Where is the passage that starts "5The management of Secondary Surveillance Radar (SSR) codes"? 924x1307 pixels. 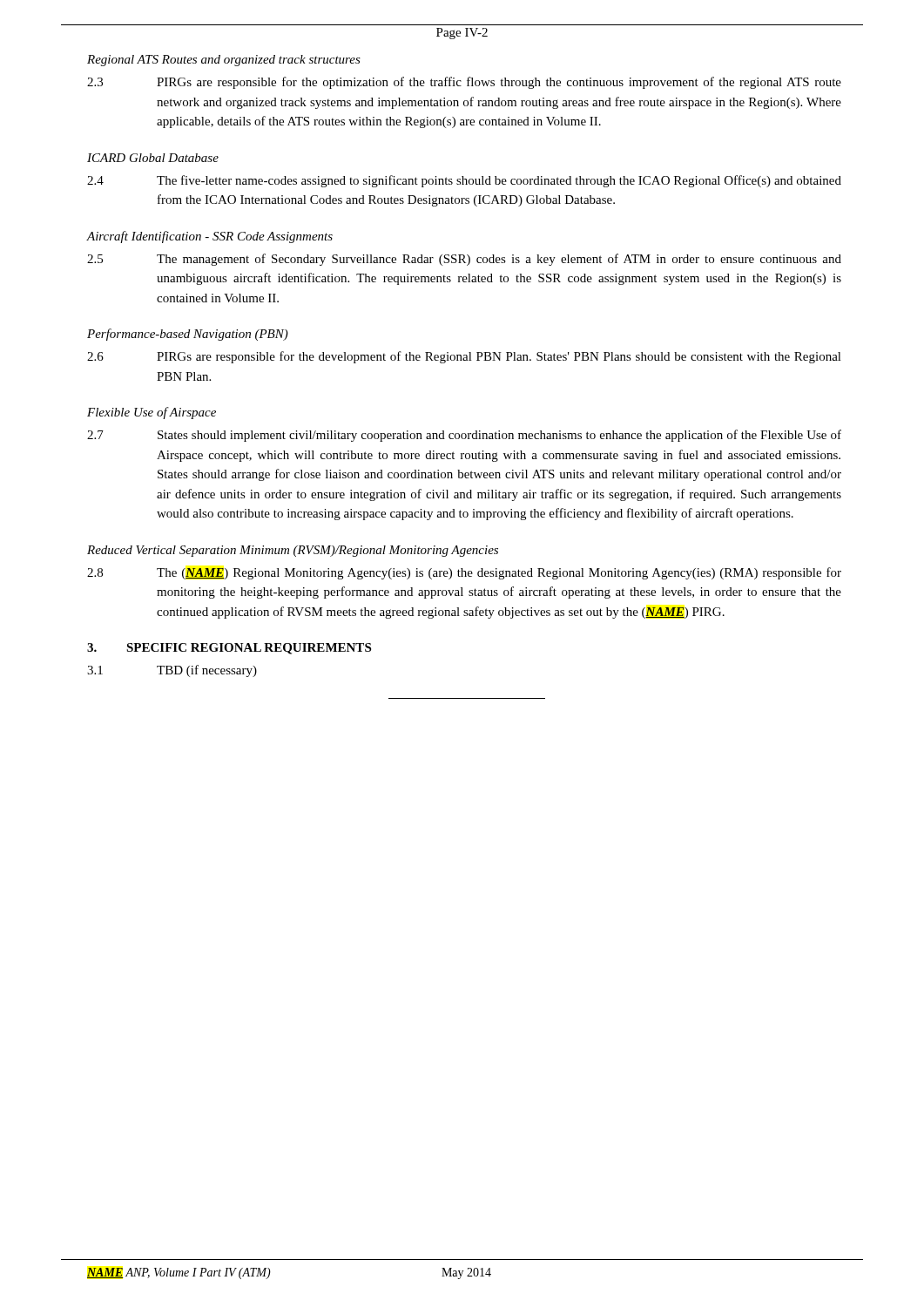(x=464, y=278)
